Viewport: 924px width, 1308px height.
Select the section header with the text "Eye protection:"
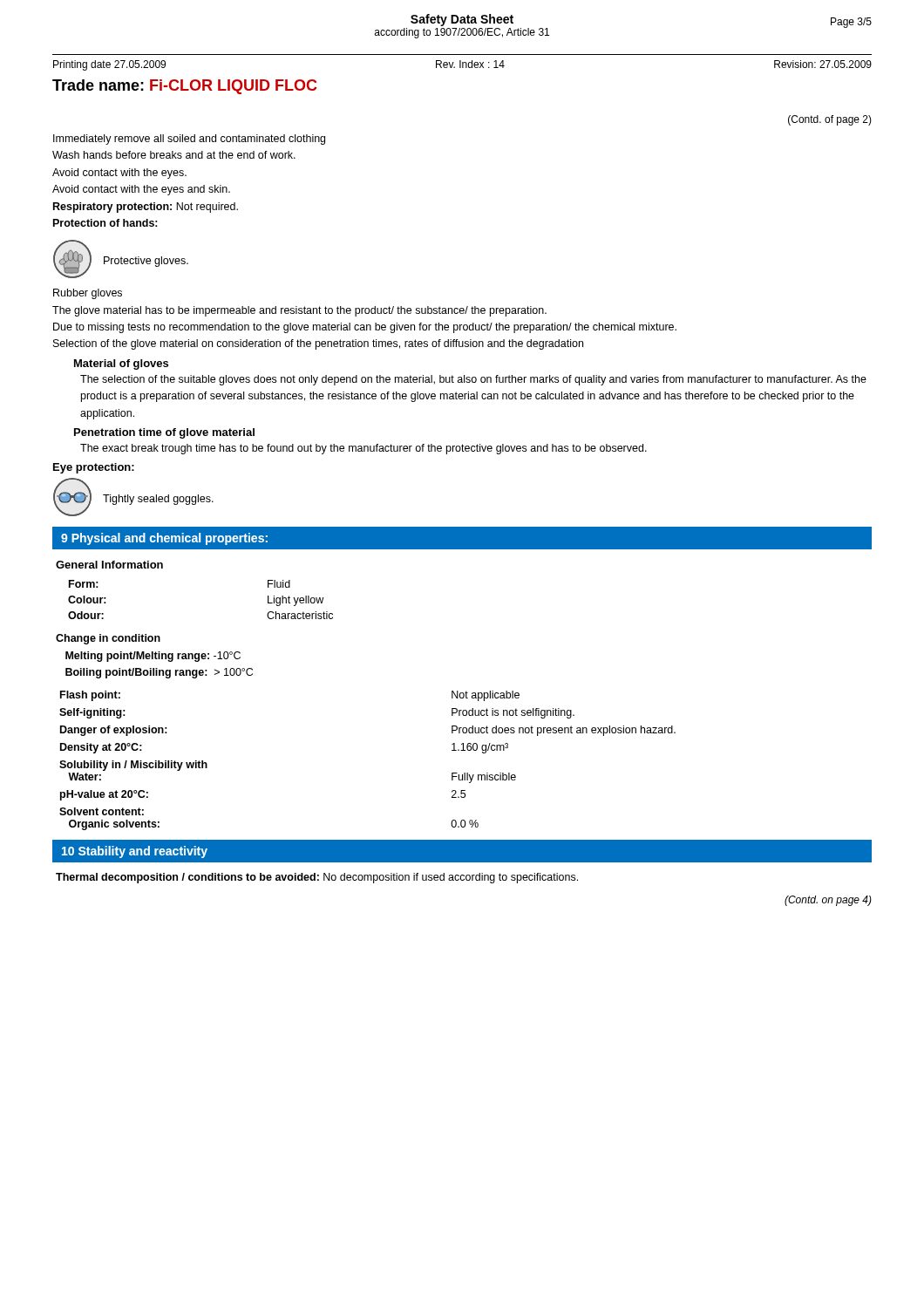pyautogui.click(x=94, y=467)
